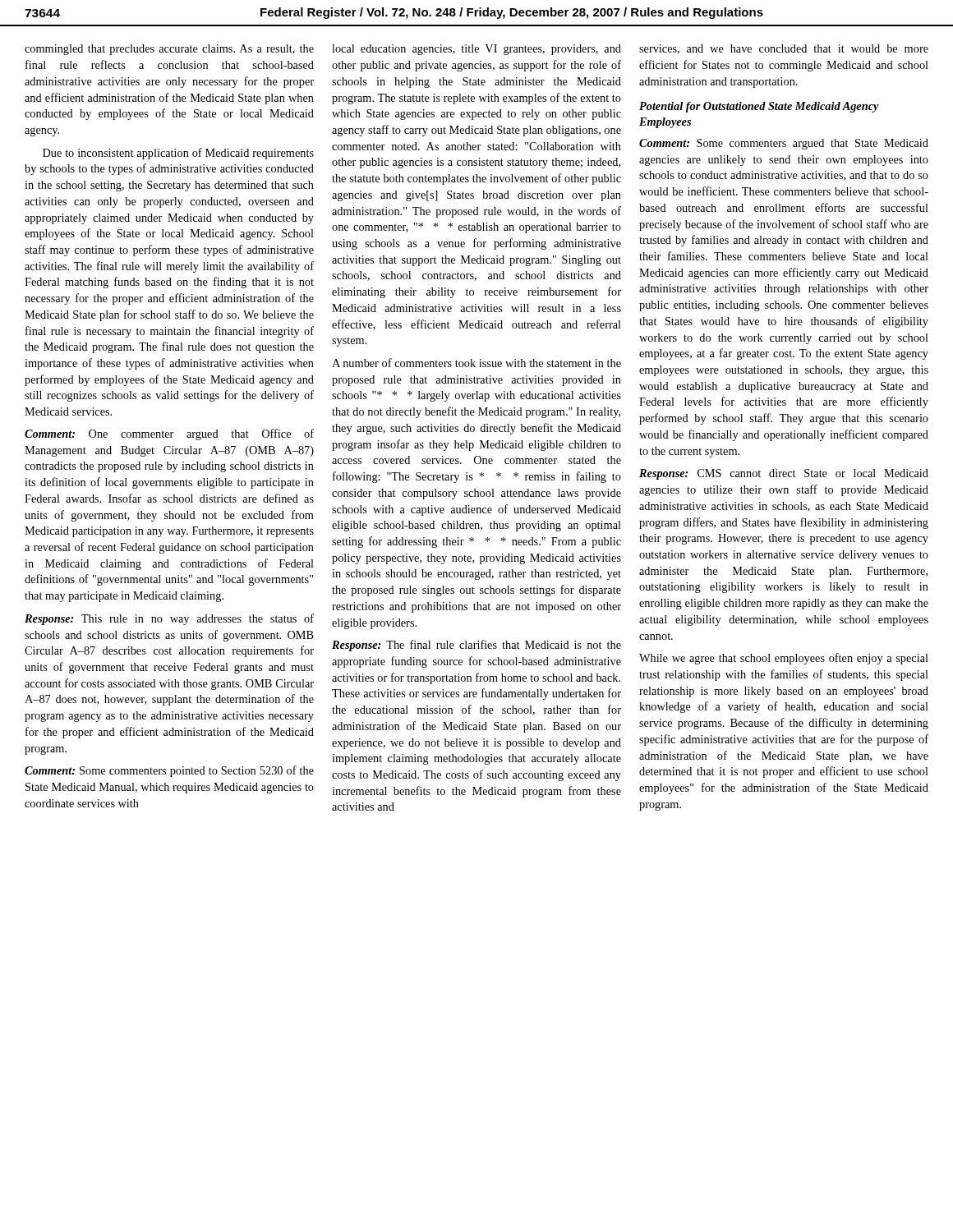Point to the block beginning "Response: The final rule clarifies that Medicaid is"
This screenshot has height=1232, width=953.
(x=476, y=727)
